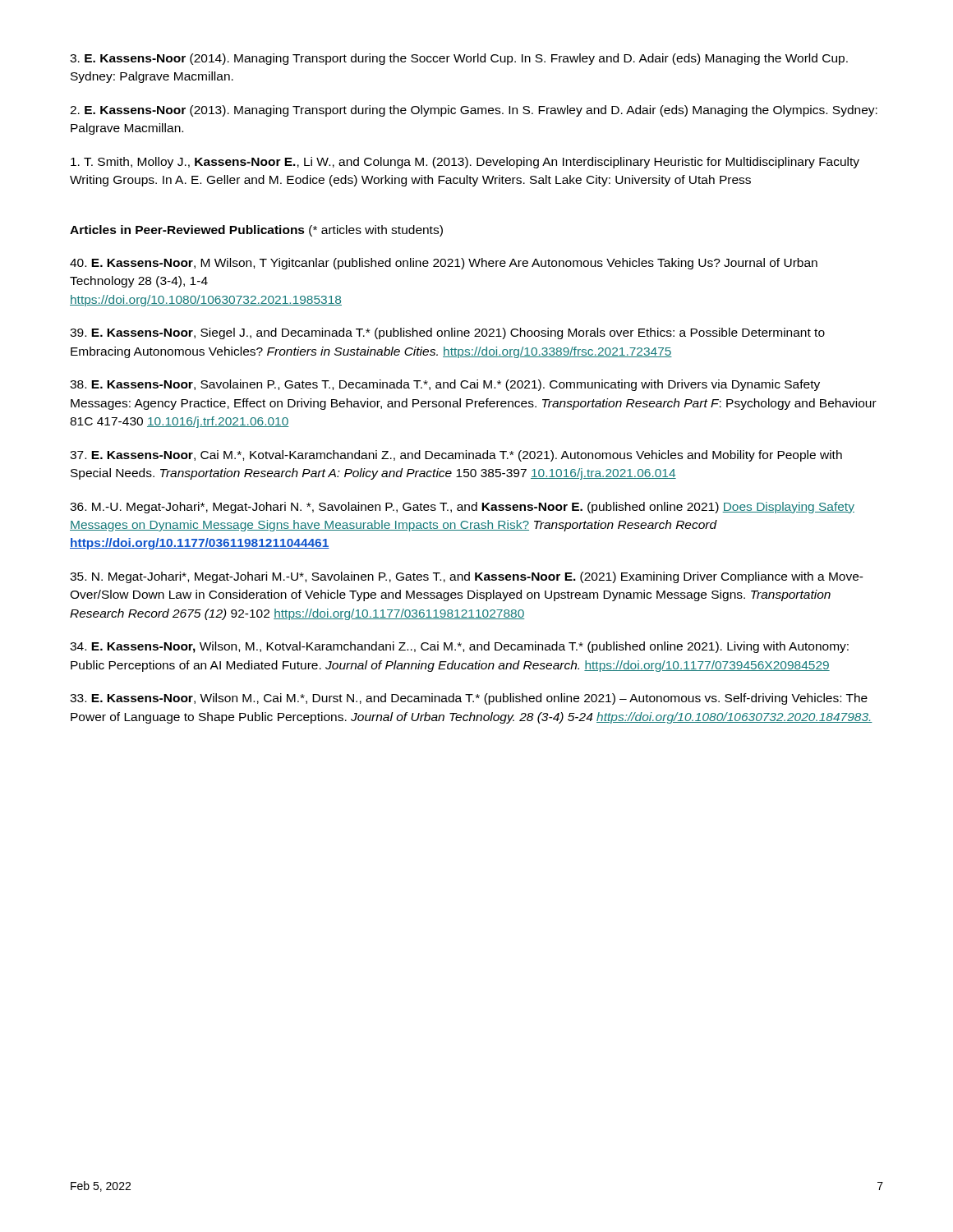Select the list item that reads "37. E. Kassens-Noor, Cai"
Screen dimensions: 1232x953
[x=456, y=463]
